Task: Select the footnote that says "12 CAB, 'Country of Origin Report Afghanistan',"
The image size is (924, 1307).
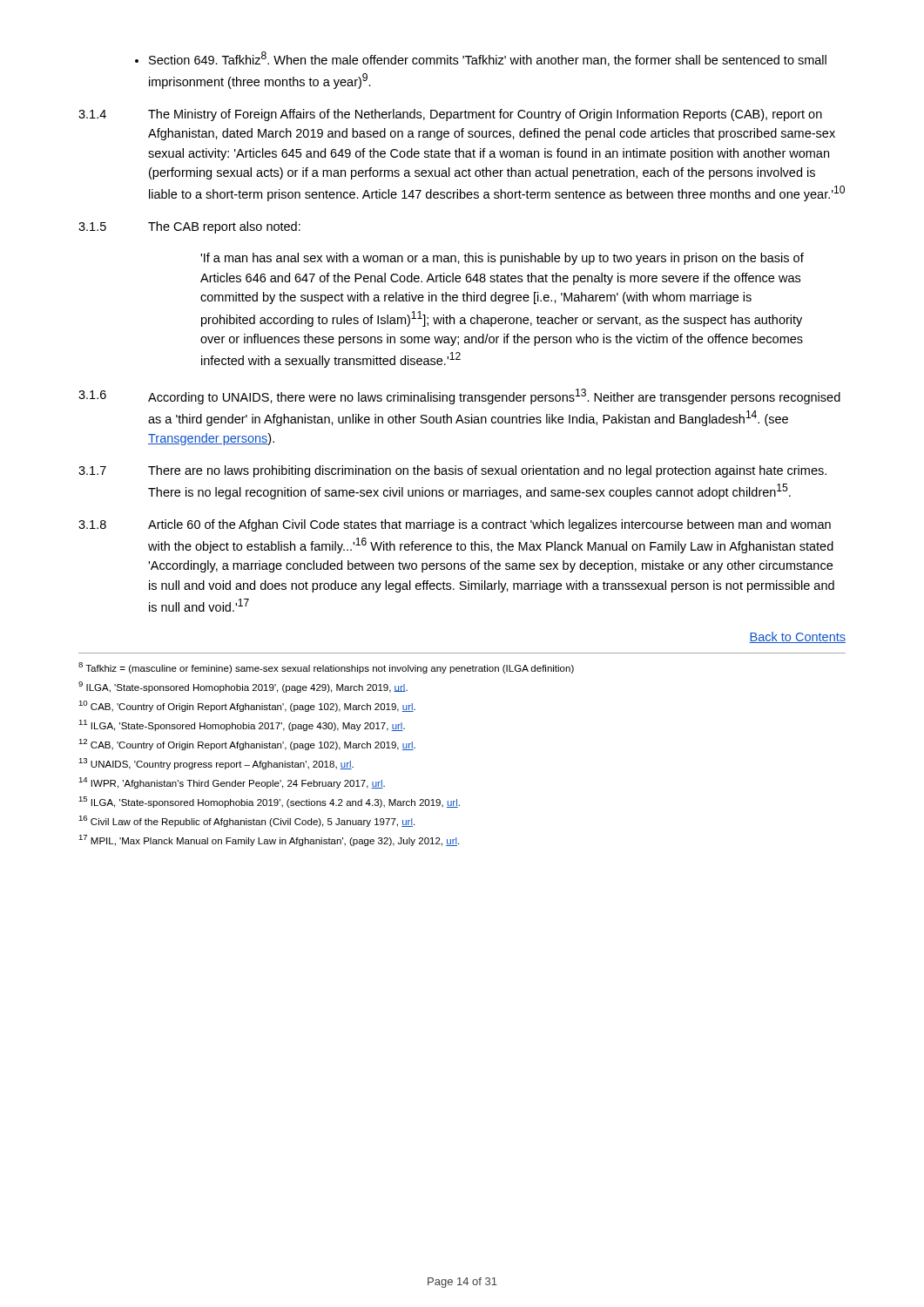Action: pyautogui.click(x=247, y=743)
